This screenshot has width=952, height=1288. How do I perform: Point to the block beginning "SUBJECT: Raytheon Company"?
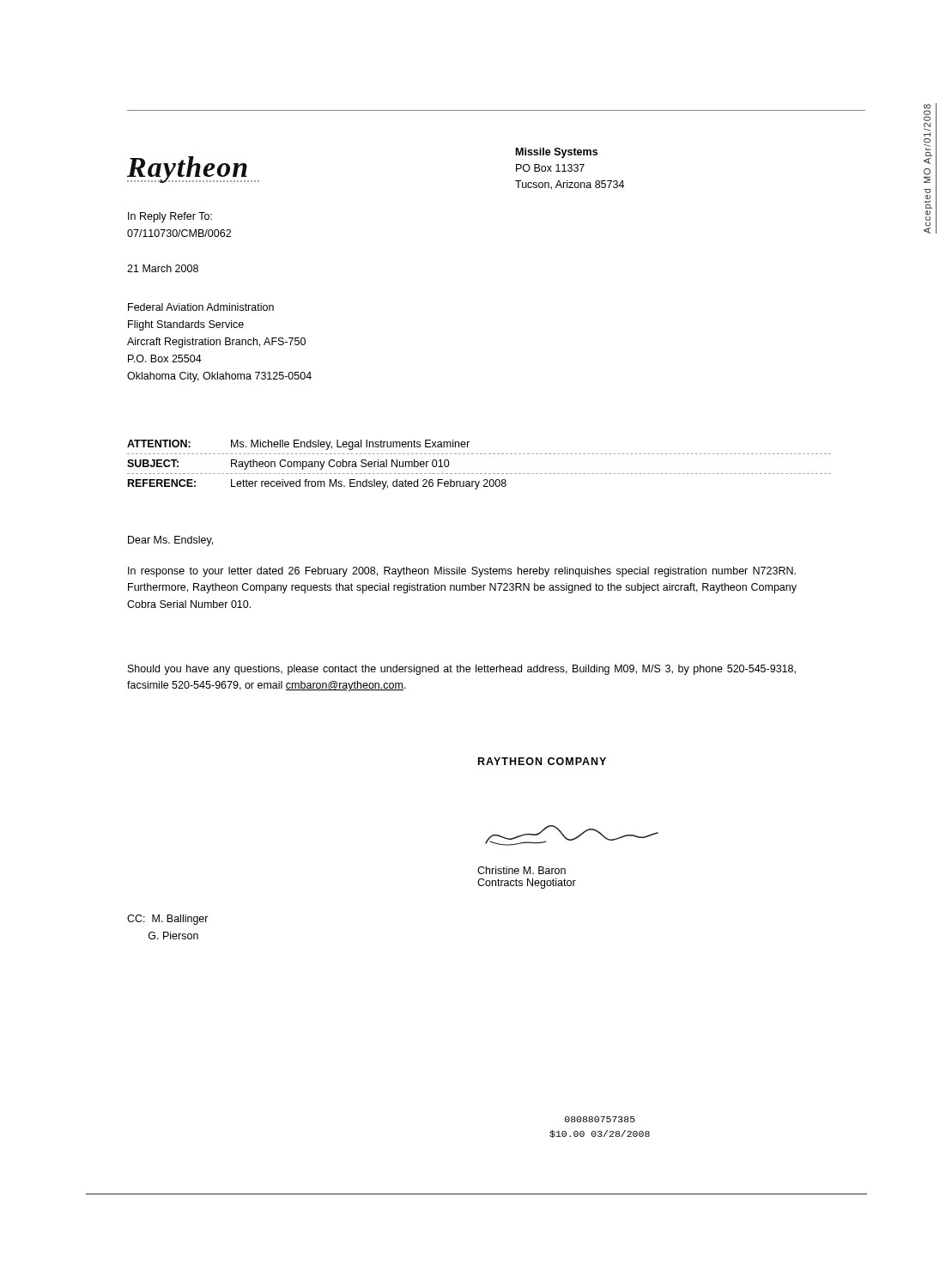(479, 464)
